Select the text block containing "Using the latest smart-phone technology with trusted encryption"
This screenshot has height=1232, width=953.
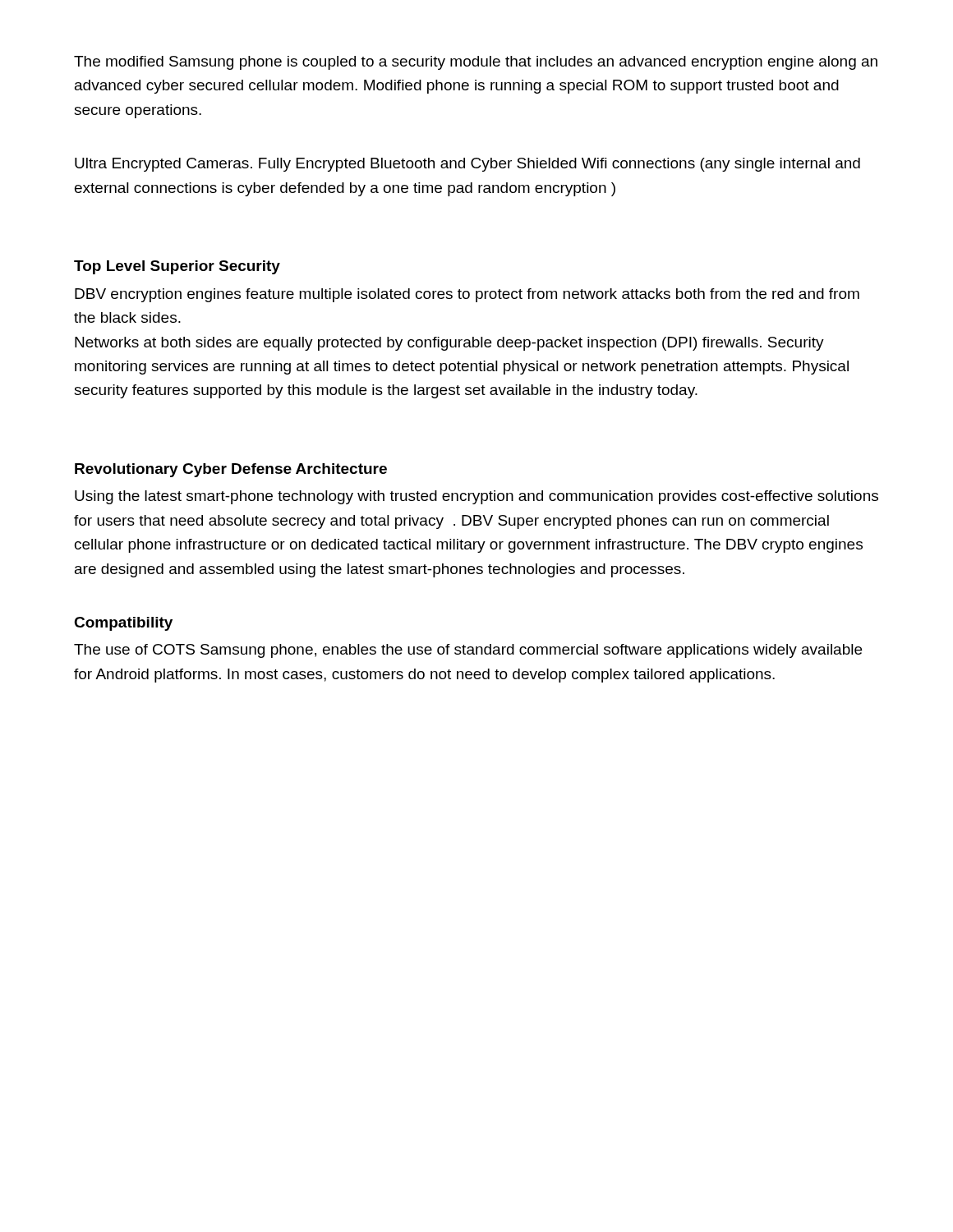(476, 532)
